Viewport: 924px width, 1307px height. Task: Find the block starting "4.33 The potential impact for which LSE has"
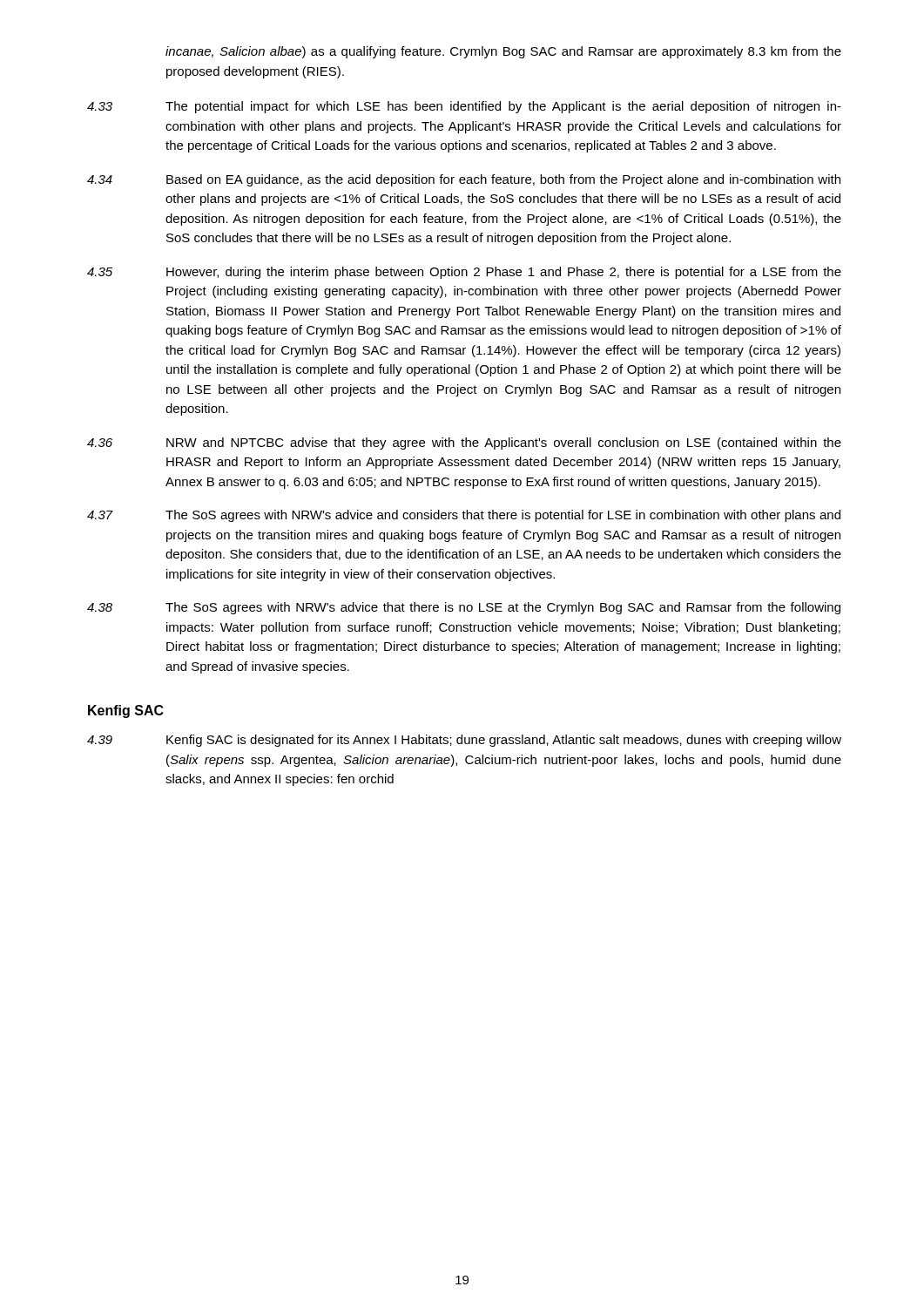464,126
